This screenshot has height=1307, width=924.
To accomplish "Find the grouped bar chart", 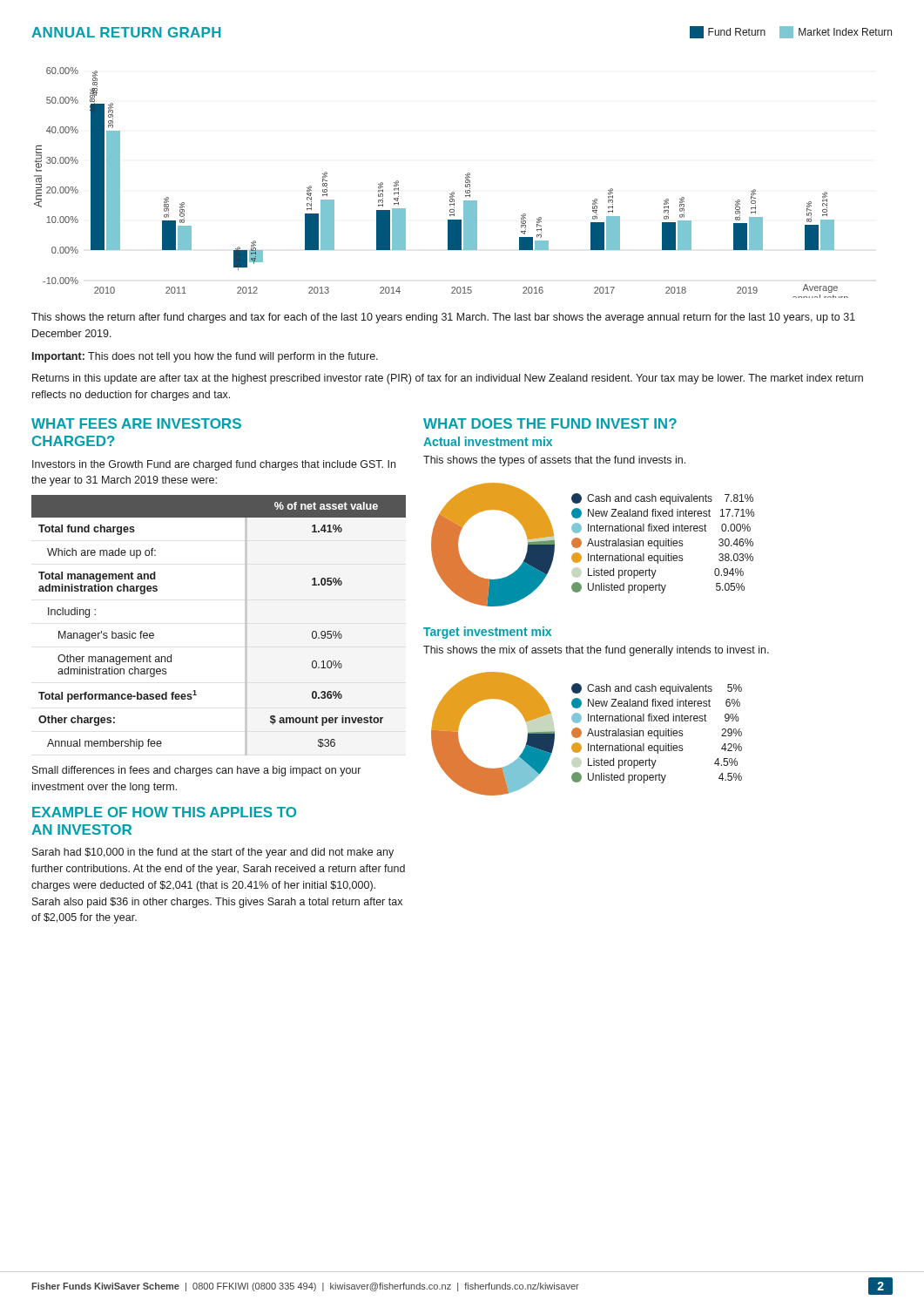I will [462, 173].
